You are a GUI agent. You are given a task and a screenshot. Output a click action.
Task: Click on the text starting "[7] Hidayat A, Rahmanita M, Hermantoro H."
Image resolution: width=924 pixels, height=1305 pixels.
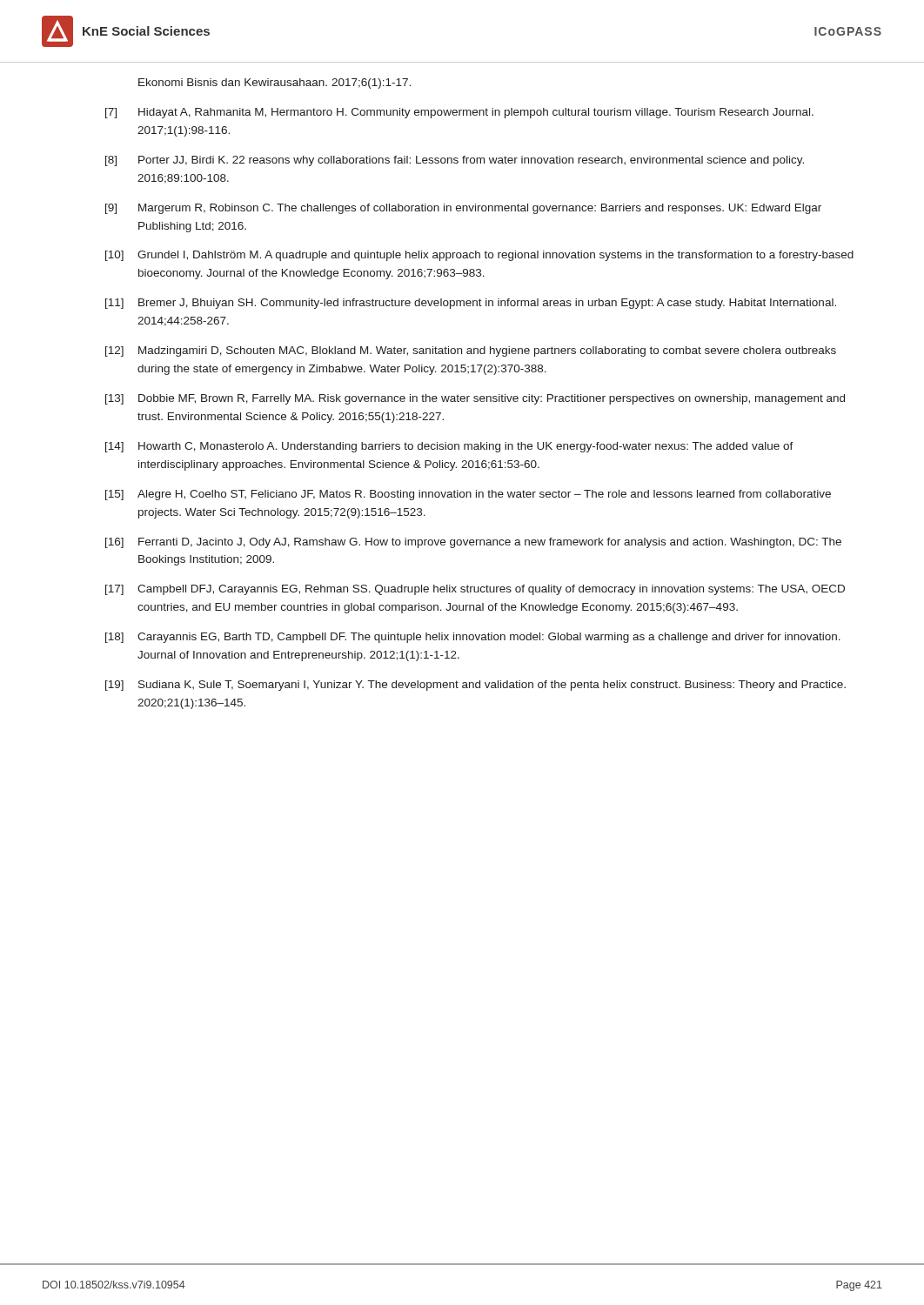[x=488, y=122]
